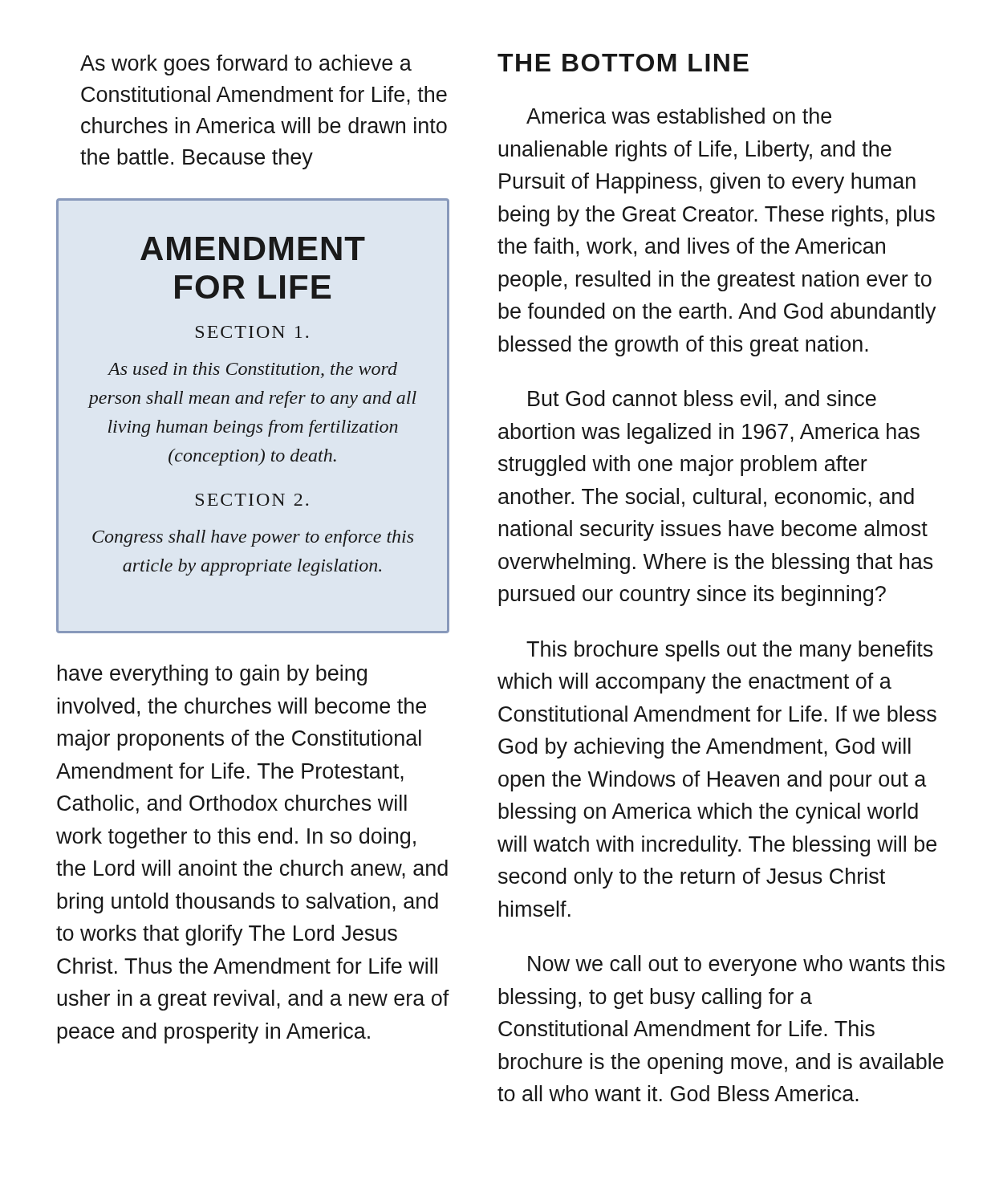Find "THE BOTTOM LINE" on this page
Viewport: 1003px width, 1204px height.
(x=624, y=63)
